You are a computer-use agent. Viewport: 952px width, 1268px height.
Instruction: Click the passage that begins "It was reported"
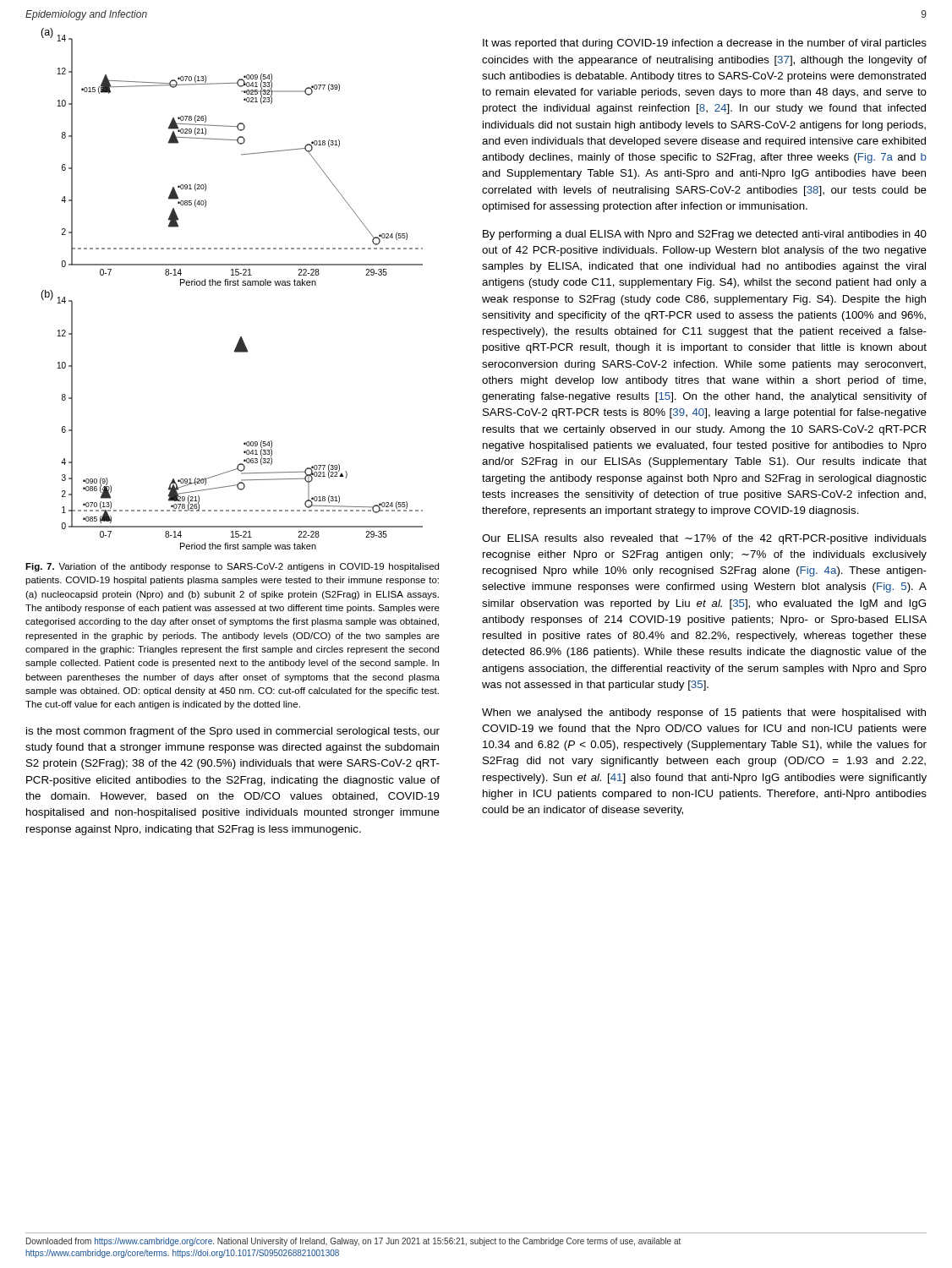coord(704,426)
